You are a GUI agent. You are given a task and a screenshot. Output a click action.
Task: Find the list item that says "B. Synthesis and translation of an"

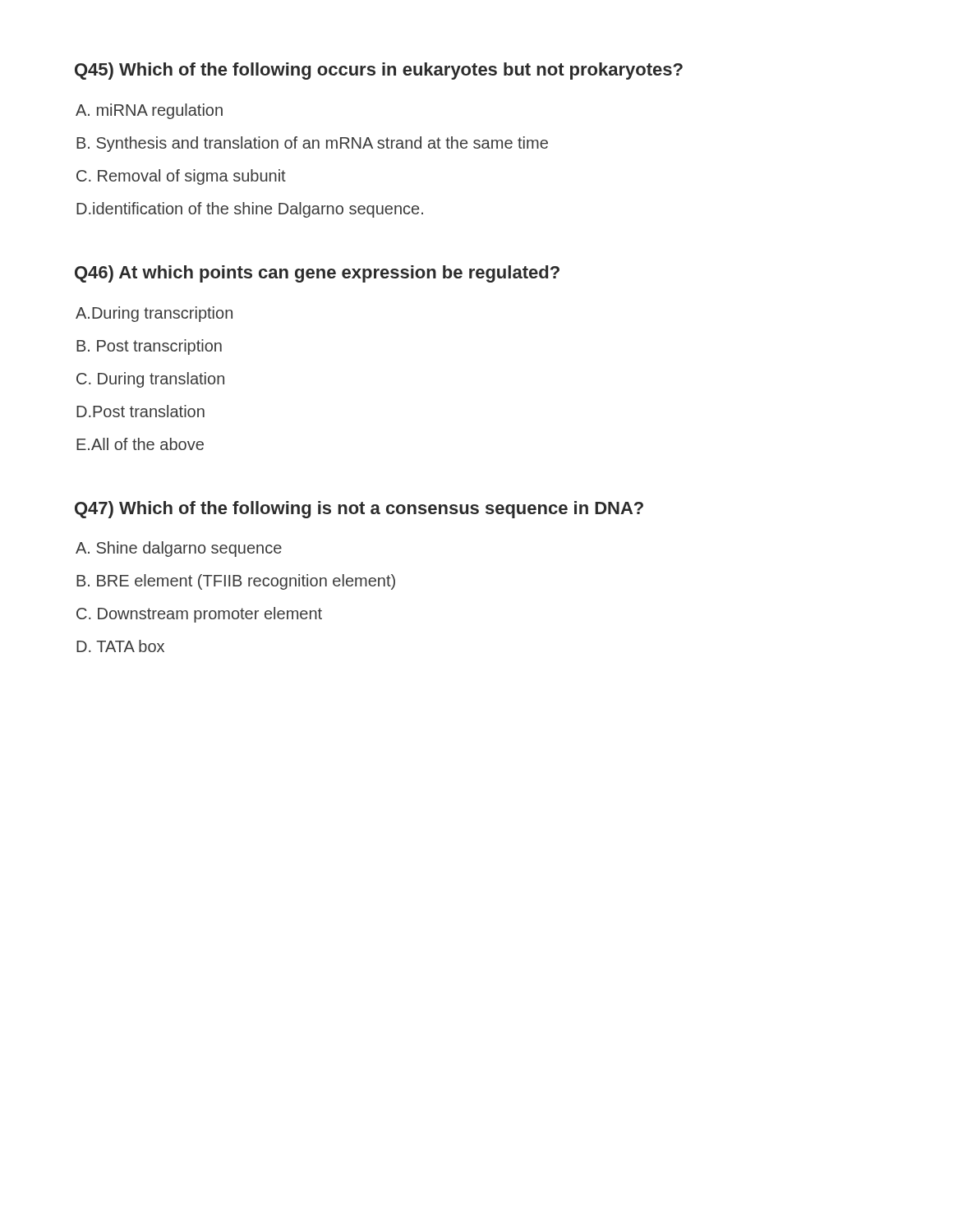[x=312, y=143]
